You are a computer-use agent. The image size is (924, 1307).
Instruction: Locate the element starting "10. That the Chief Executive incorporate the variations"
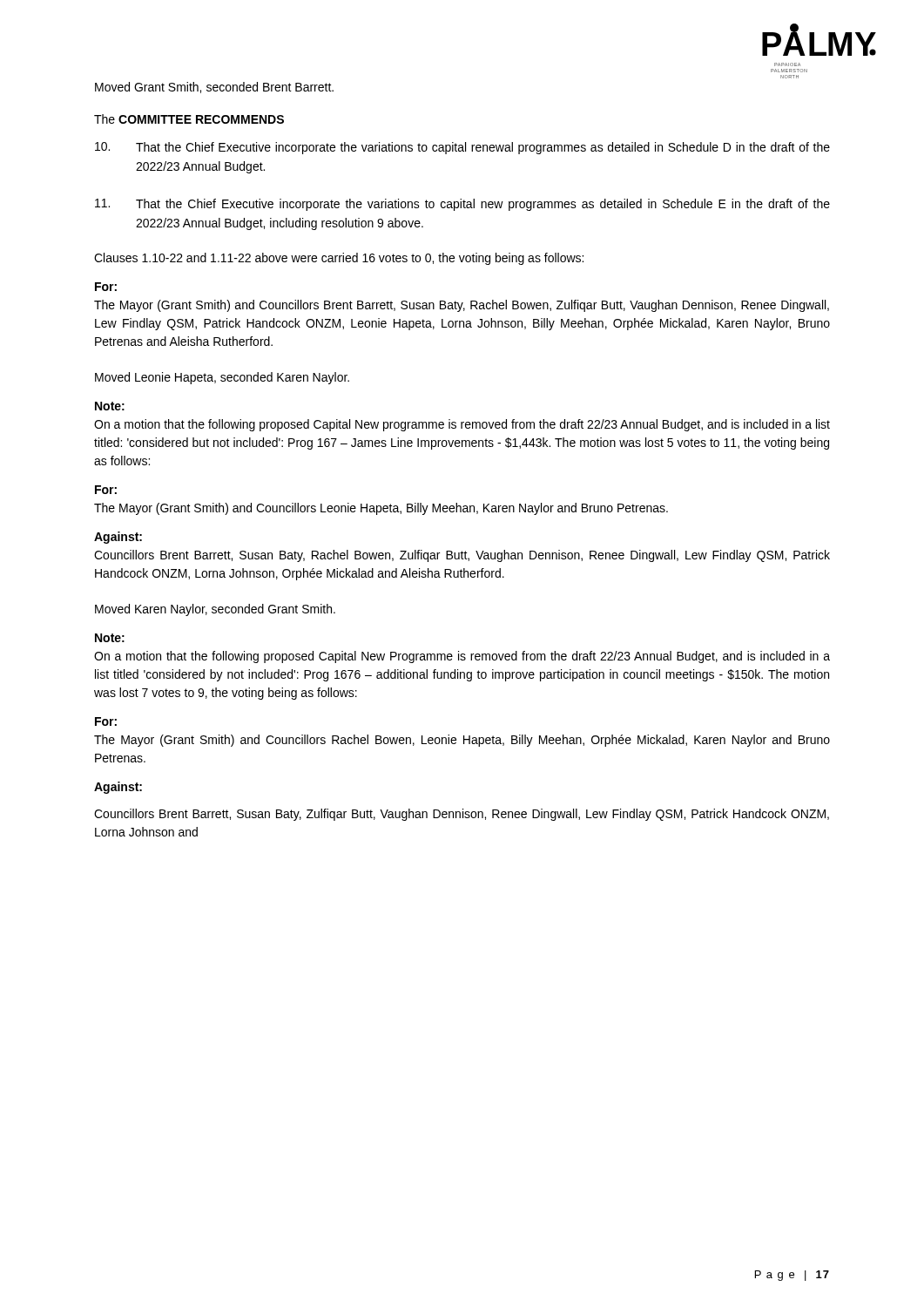click(x=462, y=157)
